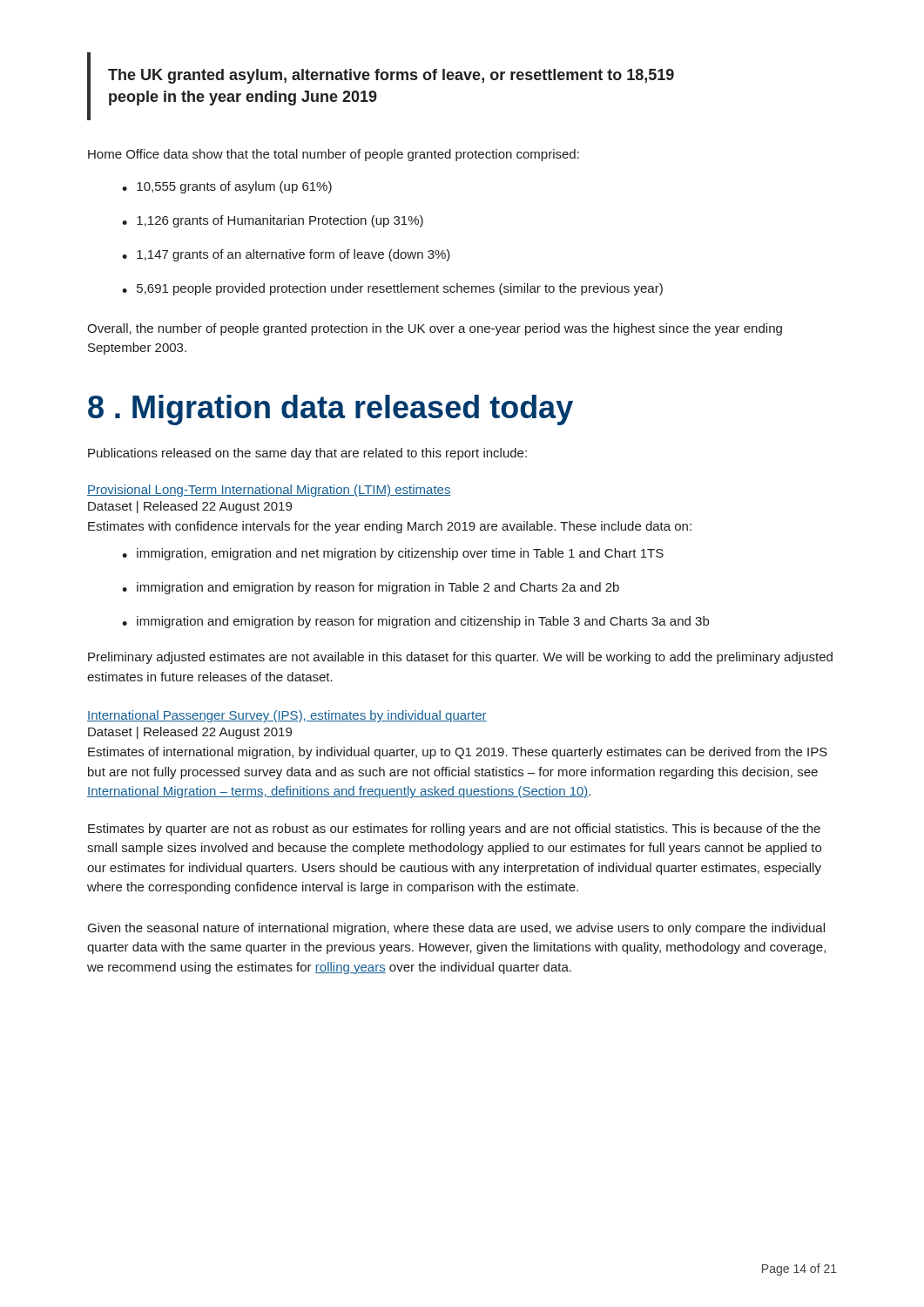Locate the block starting "Preliminary adjusted estimates are"
The image size is (924, 1307).
click(462, 667)
